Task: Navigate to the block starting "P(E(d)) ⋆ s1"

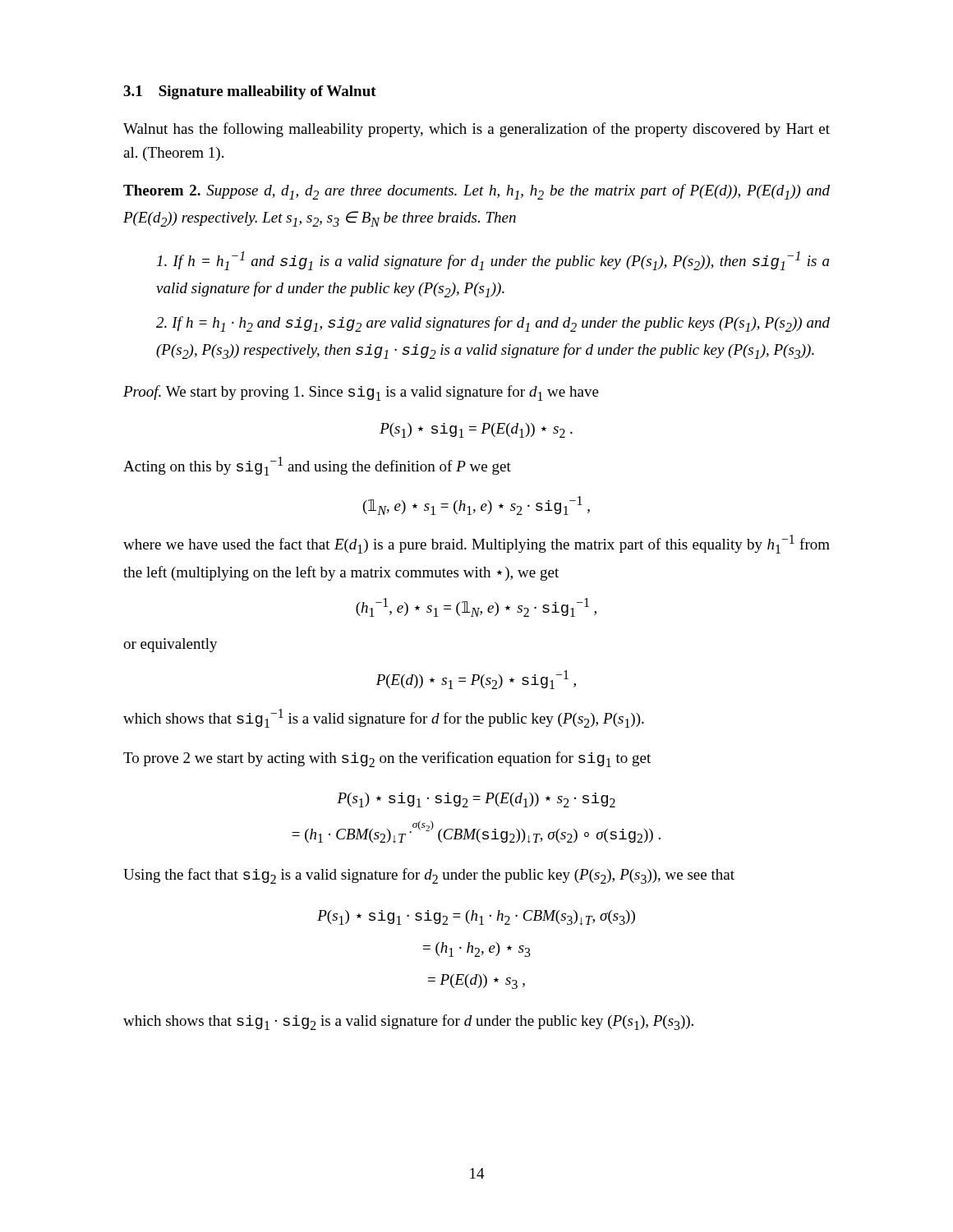Action: pyautogui.click(x=476, y=679)
